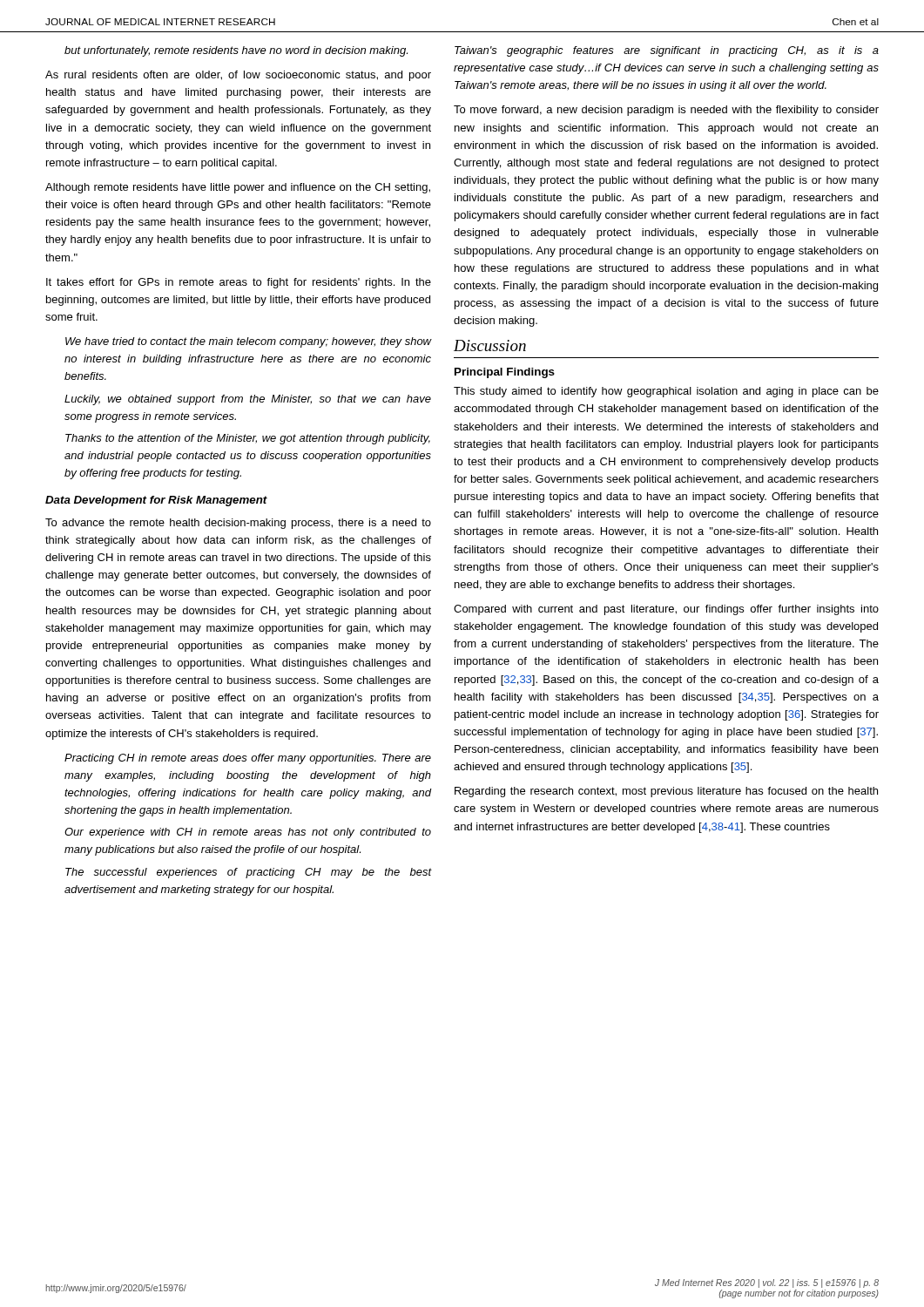Point to the region starting "To move forward, a new decision paradigm"
The height and width of the screenshot is (1307, 924).
point(666,216)
